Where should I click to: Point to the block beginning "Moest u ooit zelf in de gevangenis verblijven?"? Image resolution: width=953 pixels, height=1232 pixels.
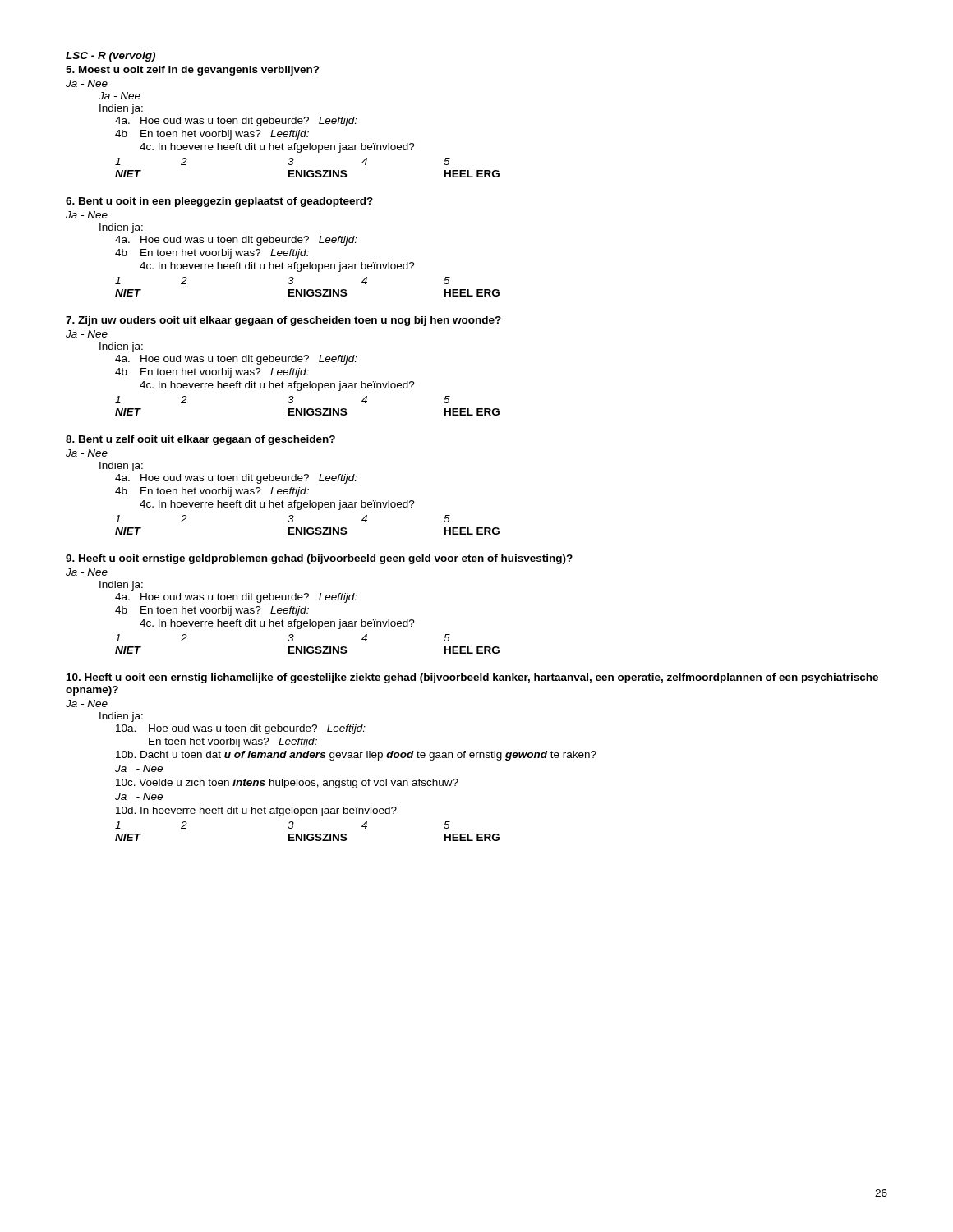tap(193, 71)
